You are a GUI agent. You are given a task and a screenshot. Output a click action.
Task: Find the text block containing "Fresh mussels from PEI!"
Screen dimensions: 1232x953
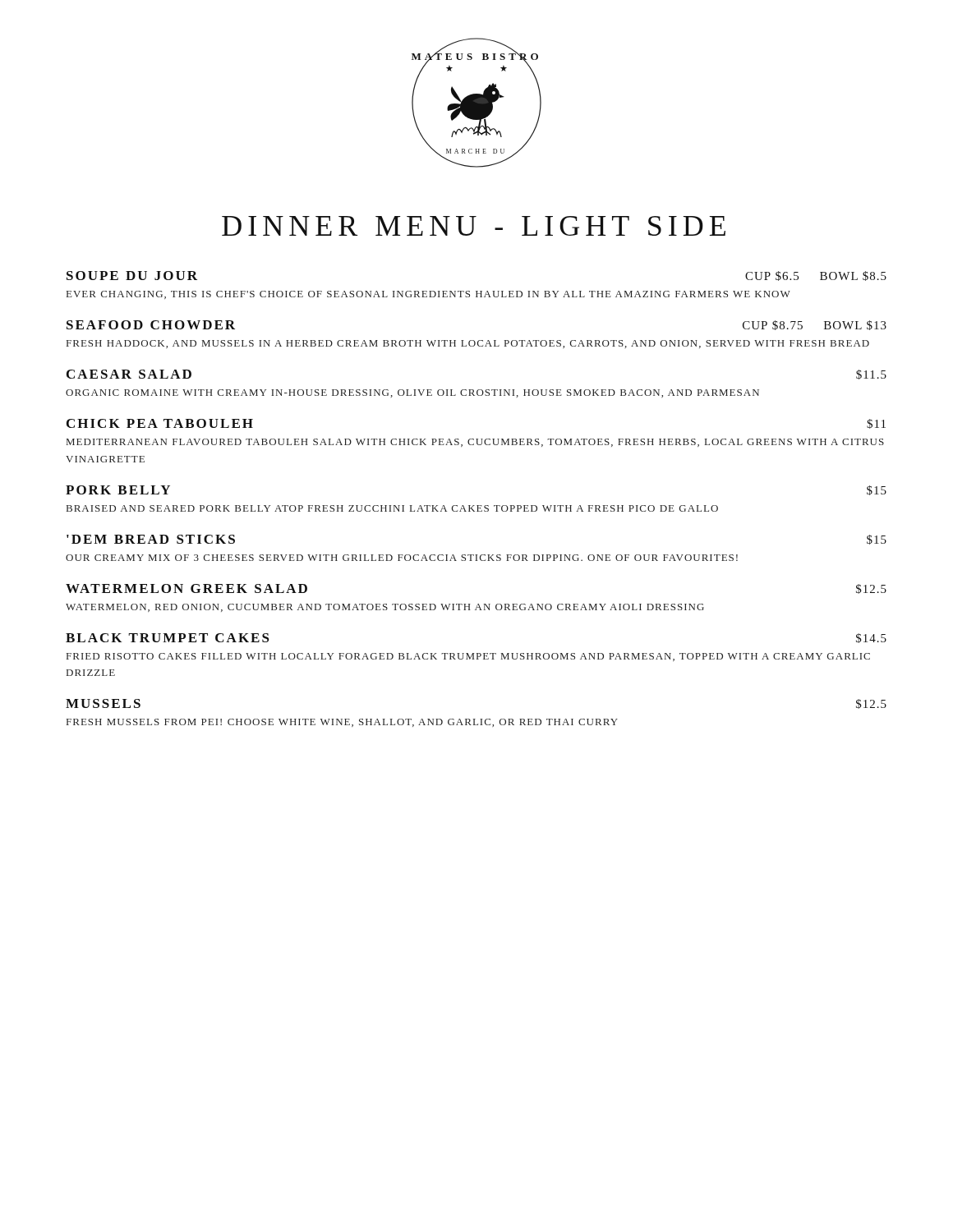click(342, 722)
